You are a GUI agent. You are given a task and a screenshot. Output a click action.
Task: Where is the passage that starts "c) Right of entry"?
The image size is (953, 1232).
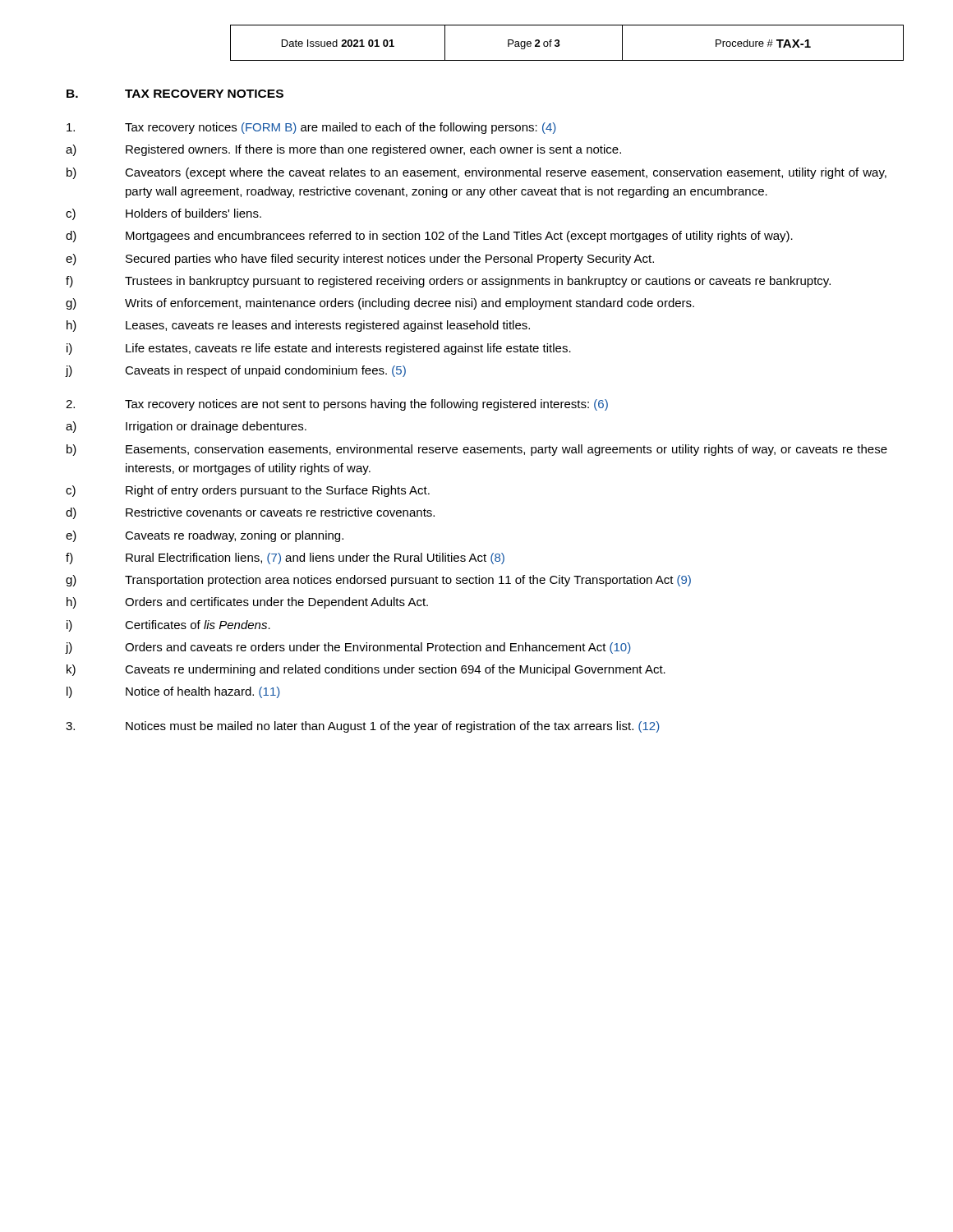point(248,491)
